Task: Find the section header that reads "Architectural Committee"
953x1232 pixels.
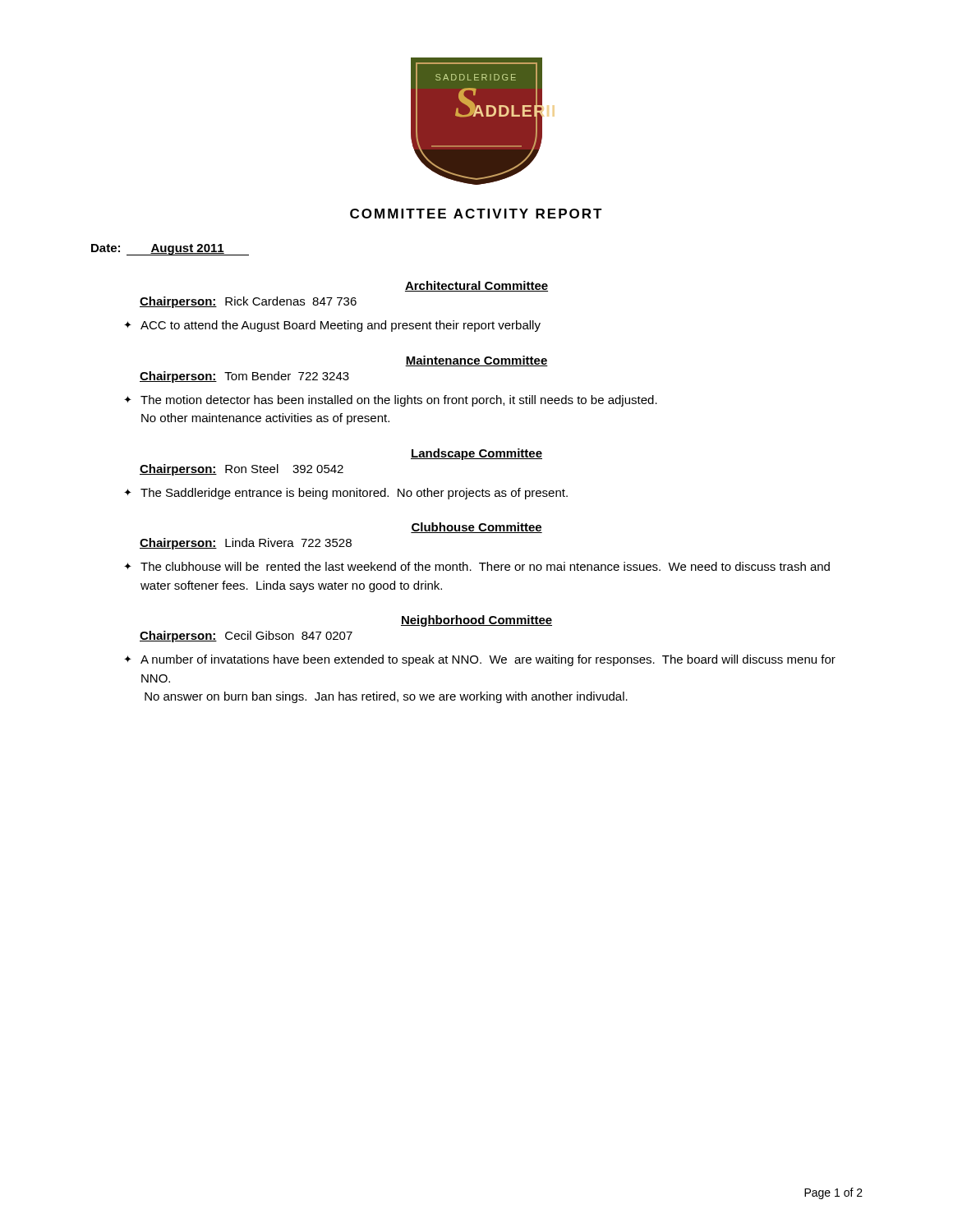Action: click(476, 285)
